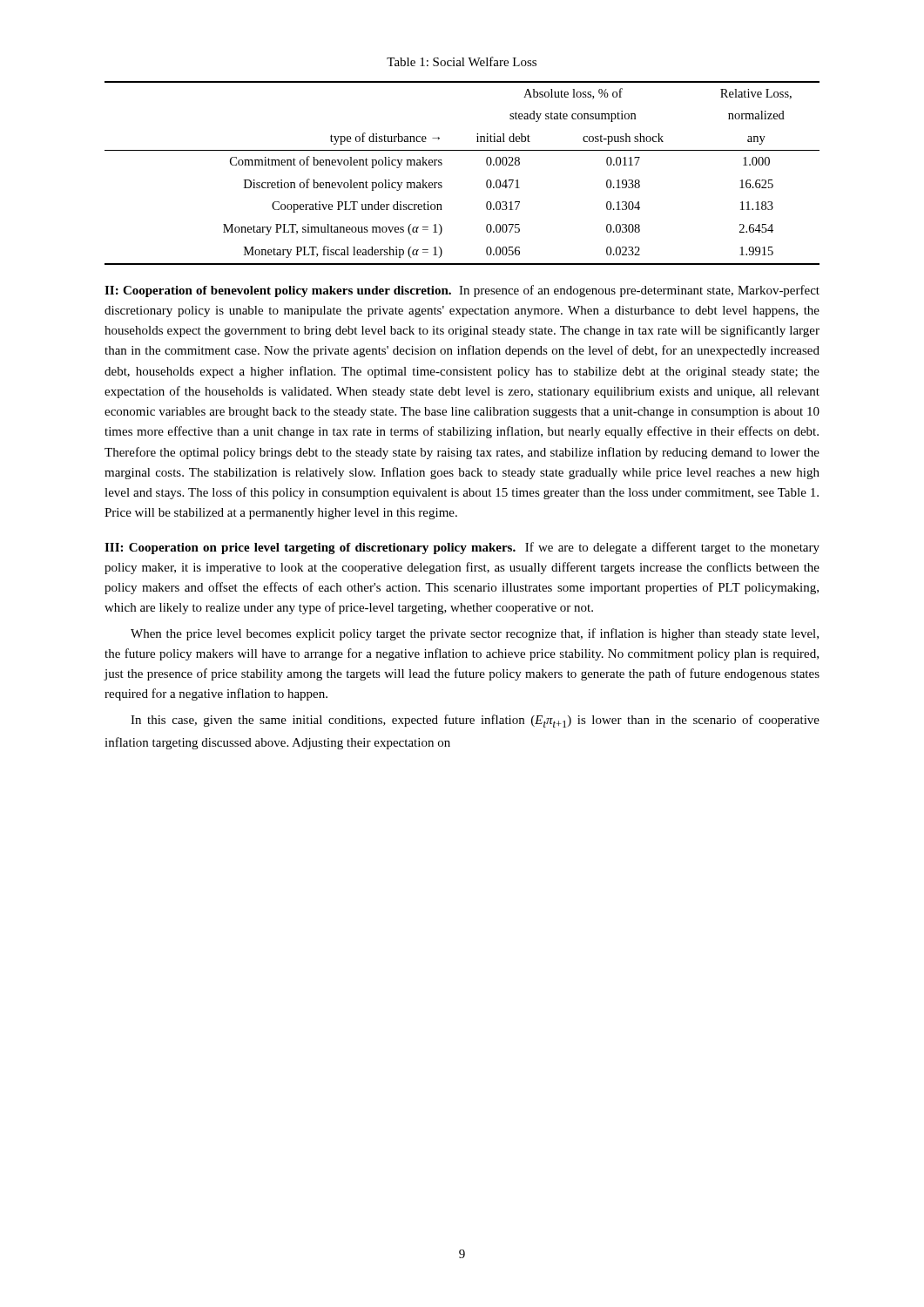Find the text block that says "II: Cooperation of benevolent"
Viewport: 924px width, 1307px height.
(x=462, y=401)
